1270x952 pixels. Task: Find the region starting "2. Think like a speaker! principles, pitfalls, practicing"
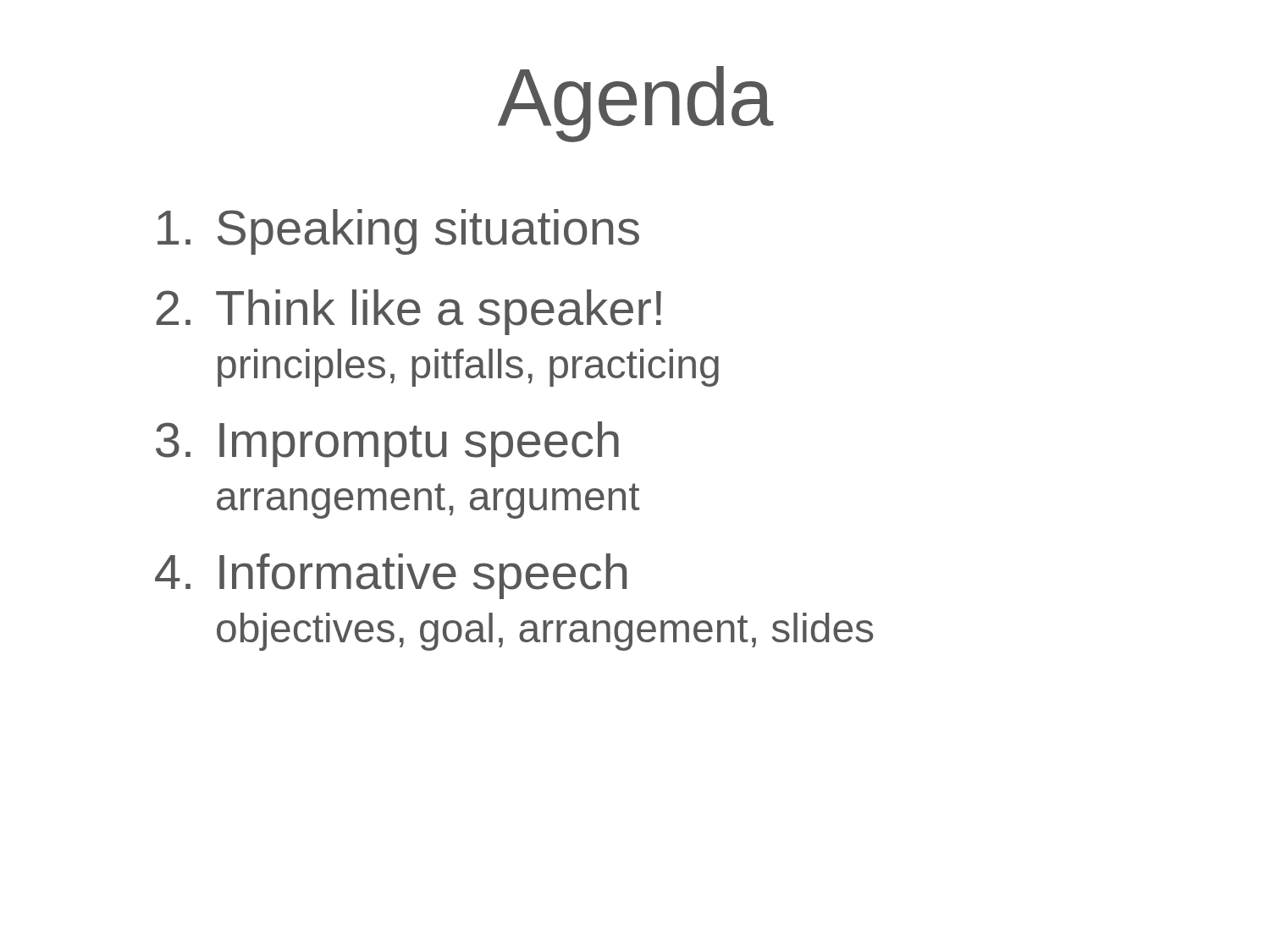656,333
